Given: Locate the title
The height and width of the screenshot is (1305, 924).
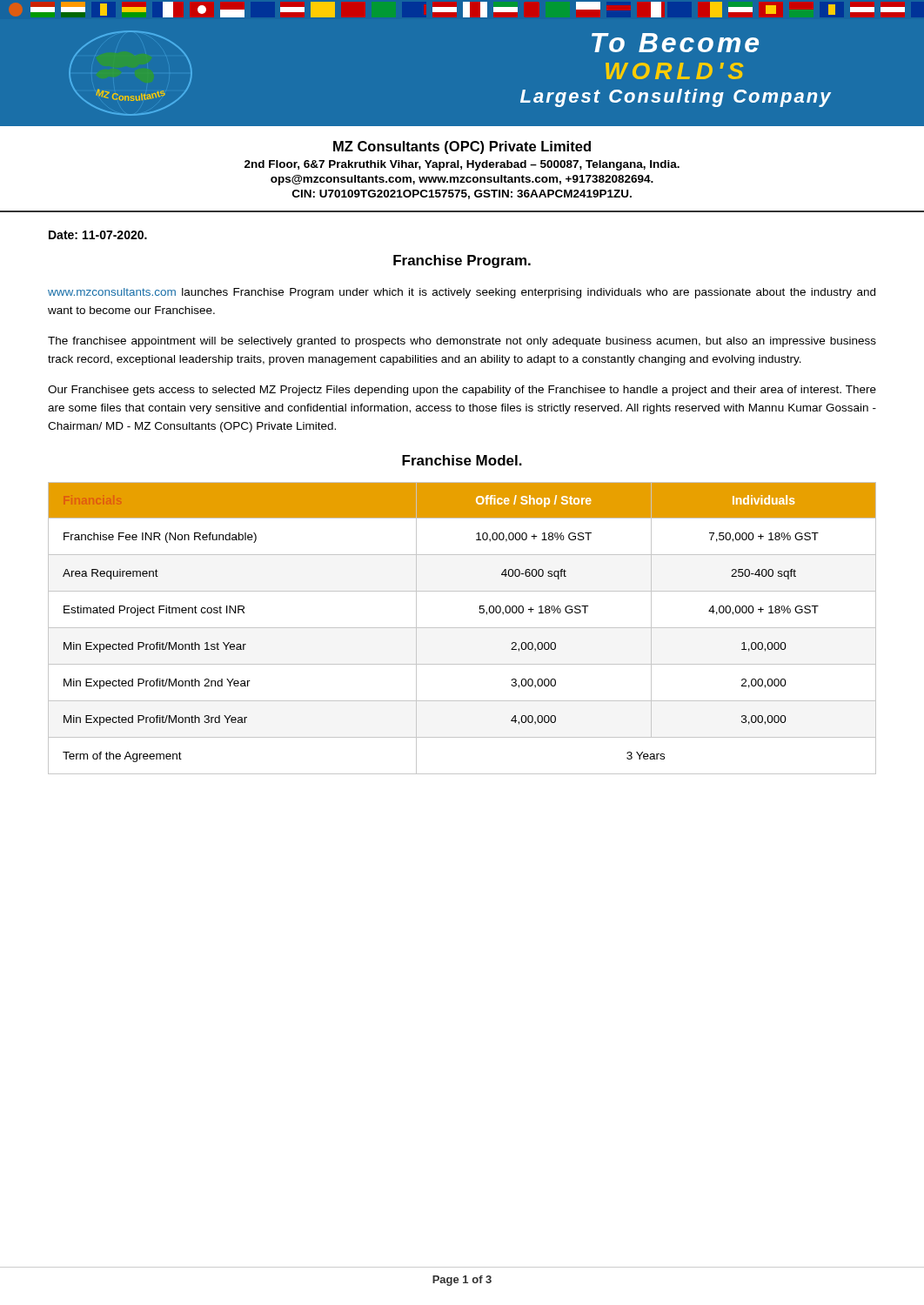Looking at the screenshot, I should (462, 147).
